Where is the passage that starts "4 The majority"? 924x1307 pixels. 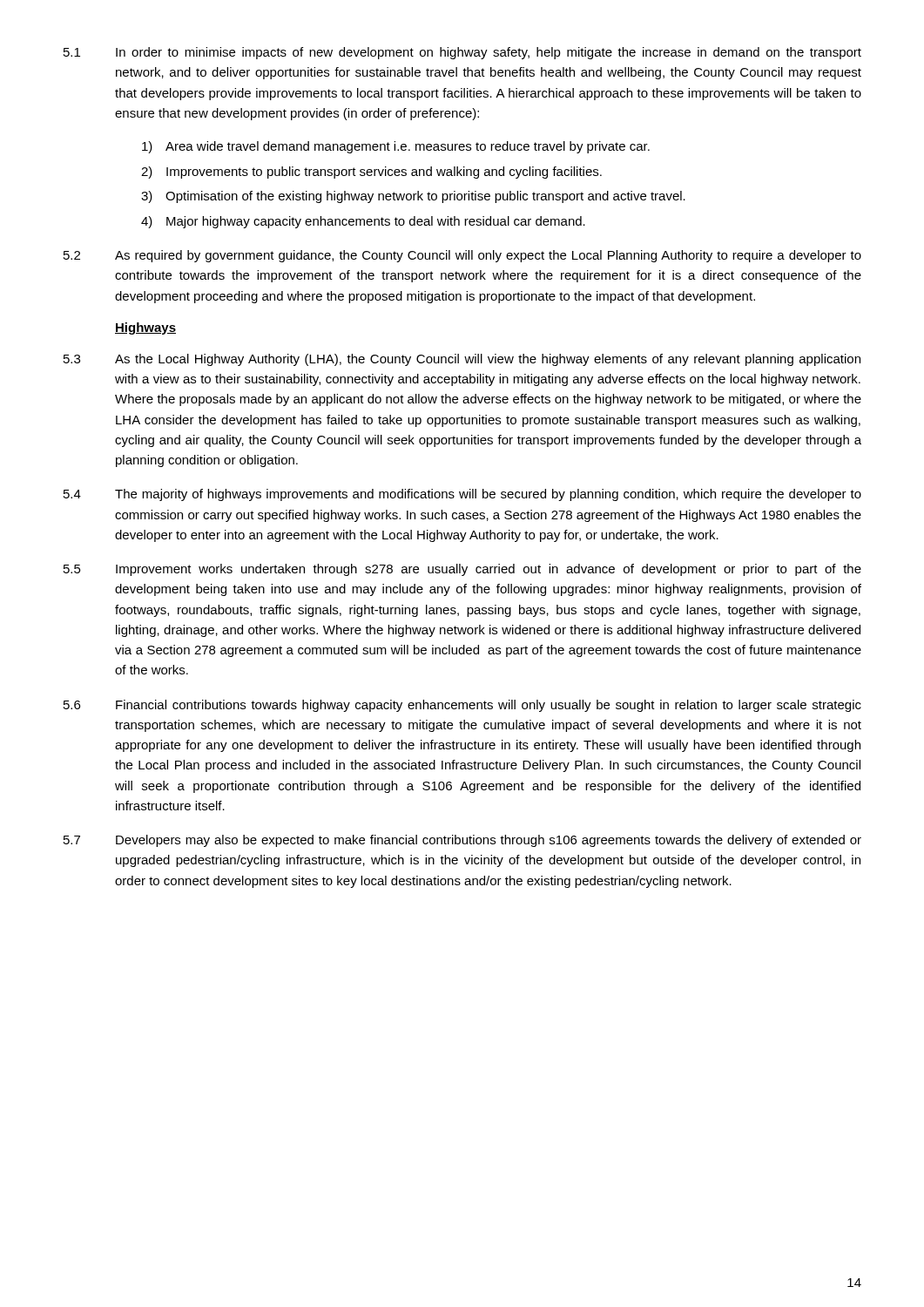point(462,514)
